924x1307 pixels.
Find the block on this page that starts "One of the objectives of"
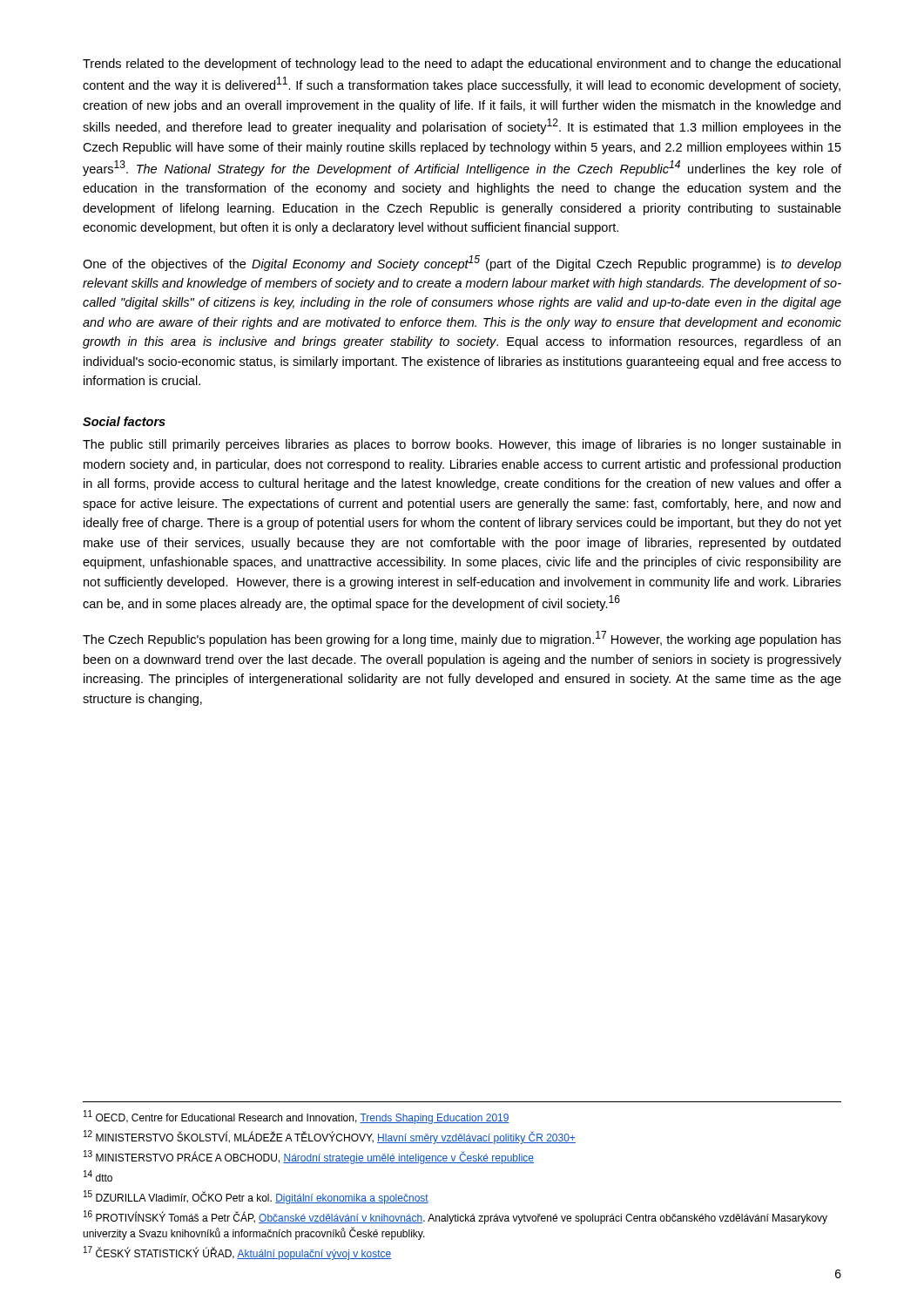[462, 321]
